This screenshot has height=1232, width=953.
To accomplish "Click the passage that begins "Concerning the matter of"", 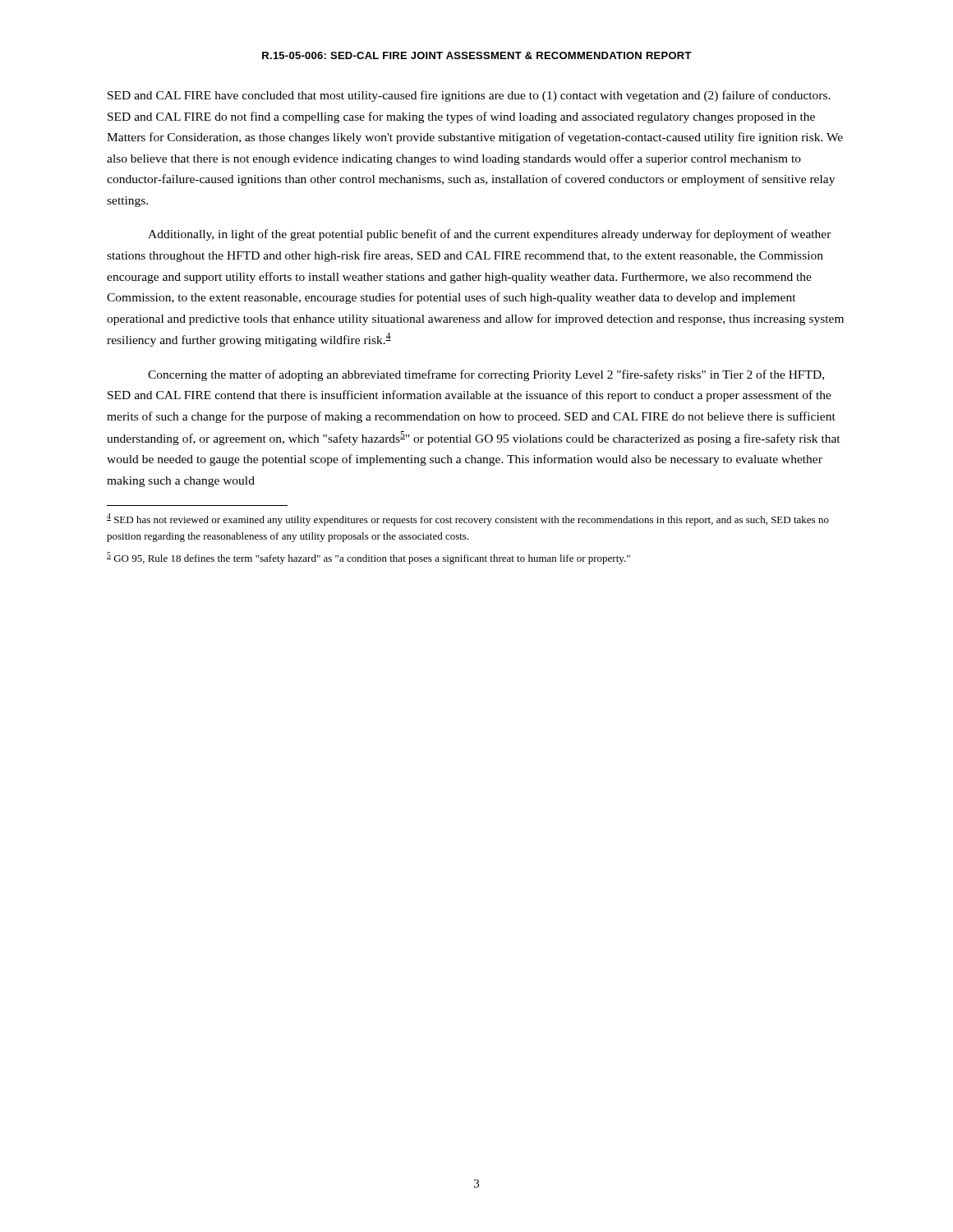I will coord(473,427).
